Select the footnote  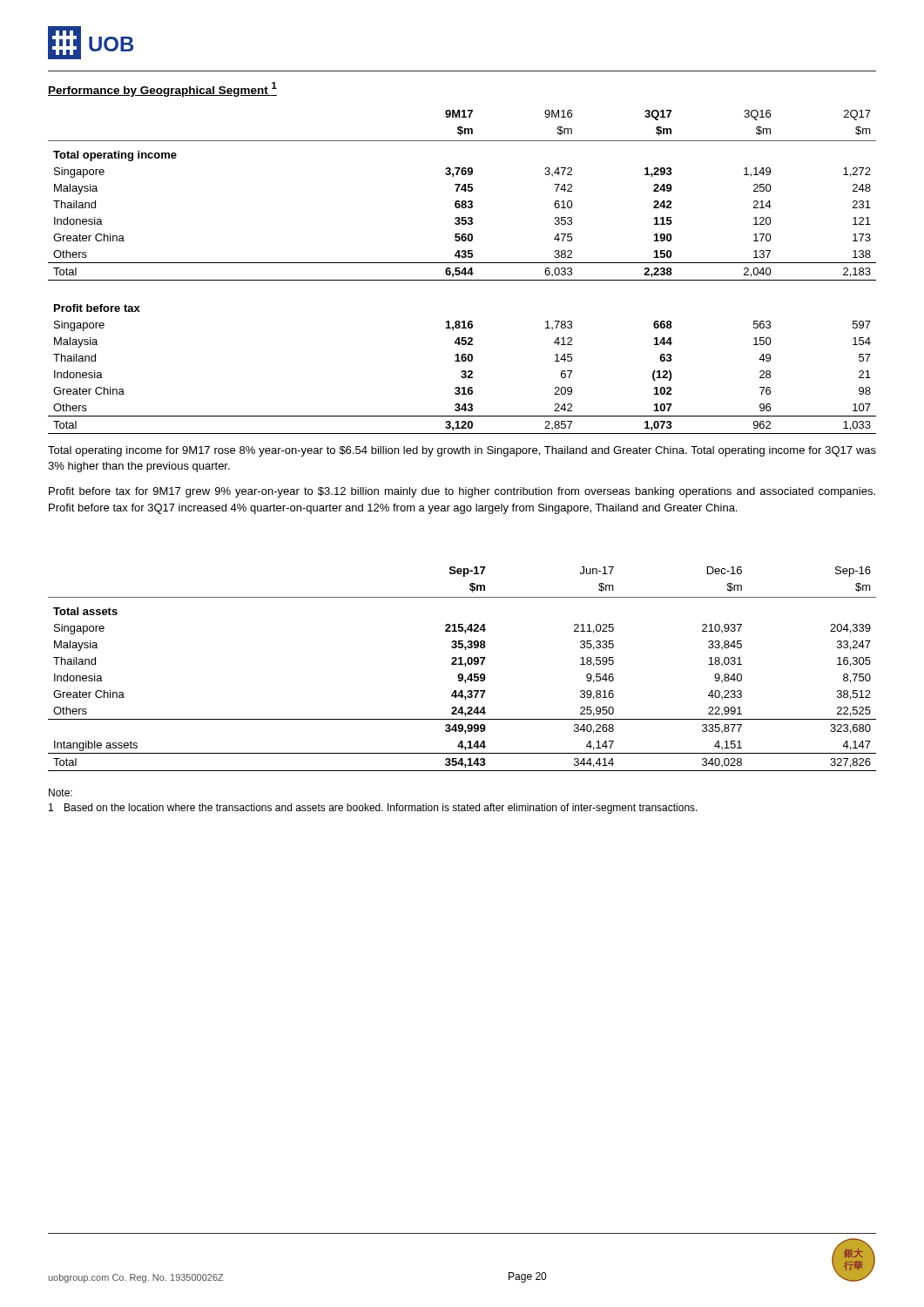(x=462, y=801)
